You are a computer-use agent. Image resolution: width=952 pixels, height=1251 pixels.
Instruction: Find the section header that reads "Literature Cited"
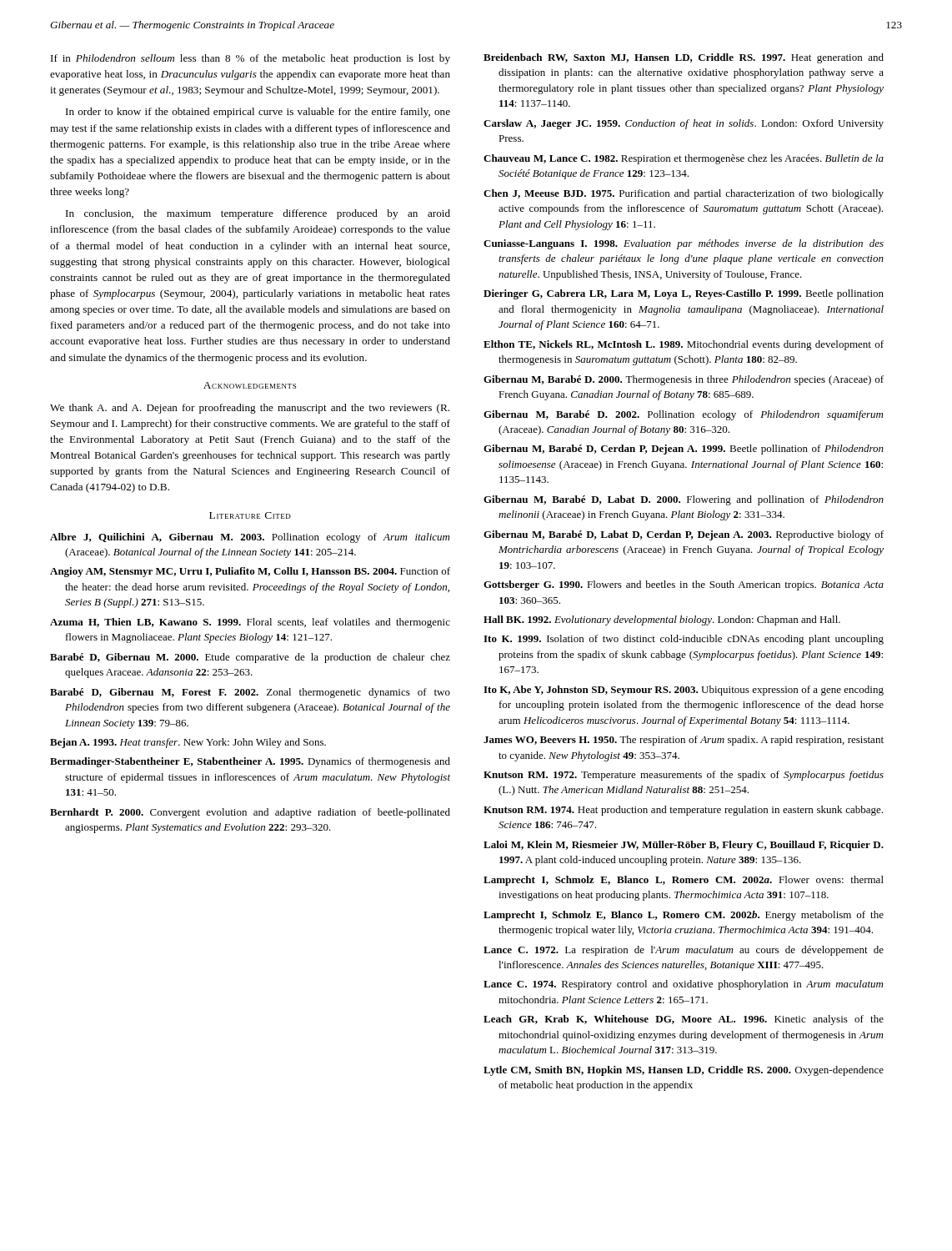[250, 515]
